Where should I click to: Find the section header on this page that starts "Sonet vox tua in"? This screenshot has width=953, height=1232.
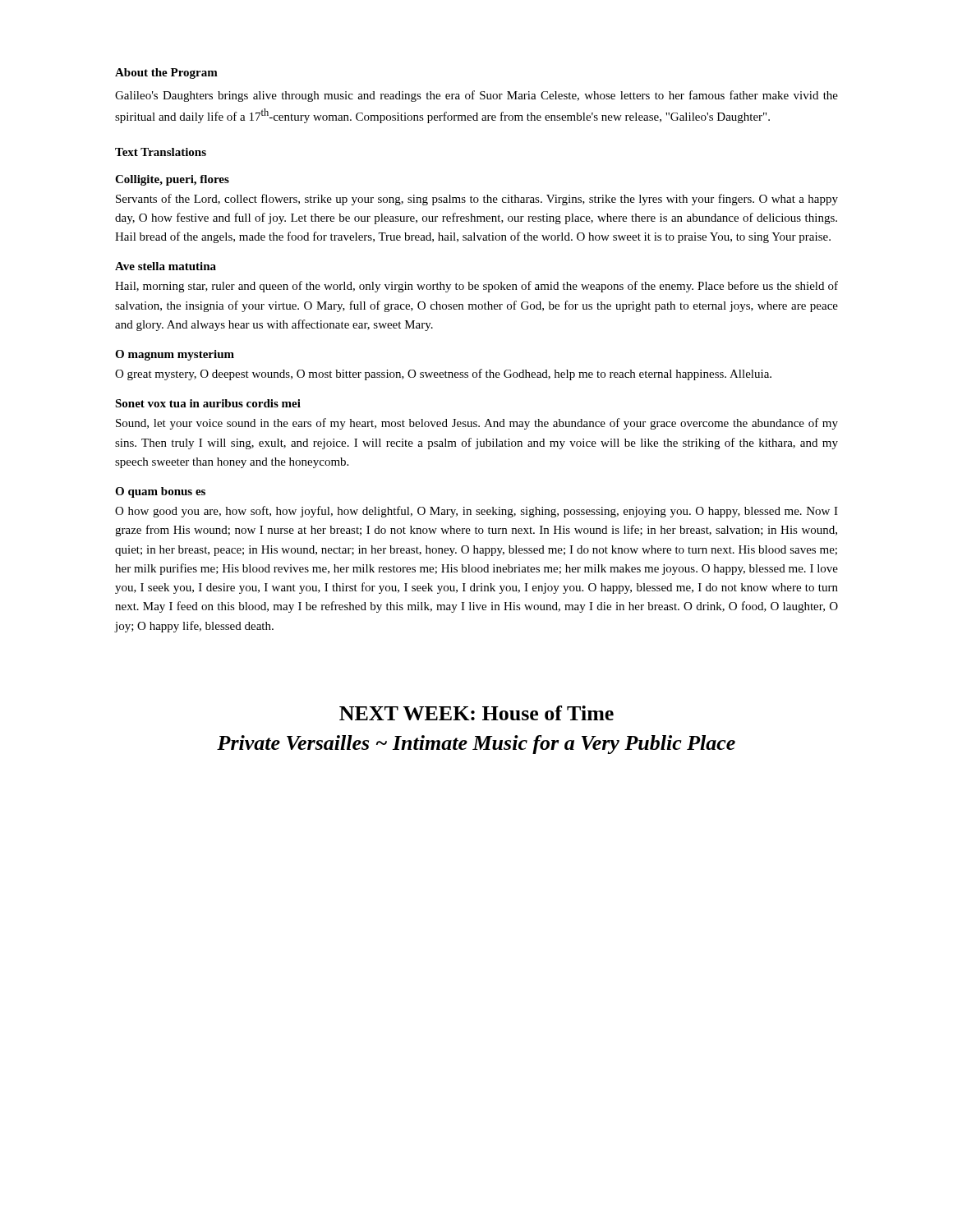pos(208,403)
